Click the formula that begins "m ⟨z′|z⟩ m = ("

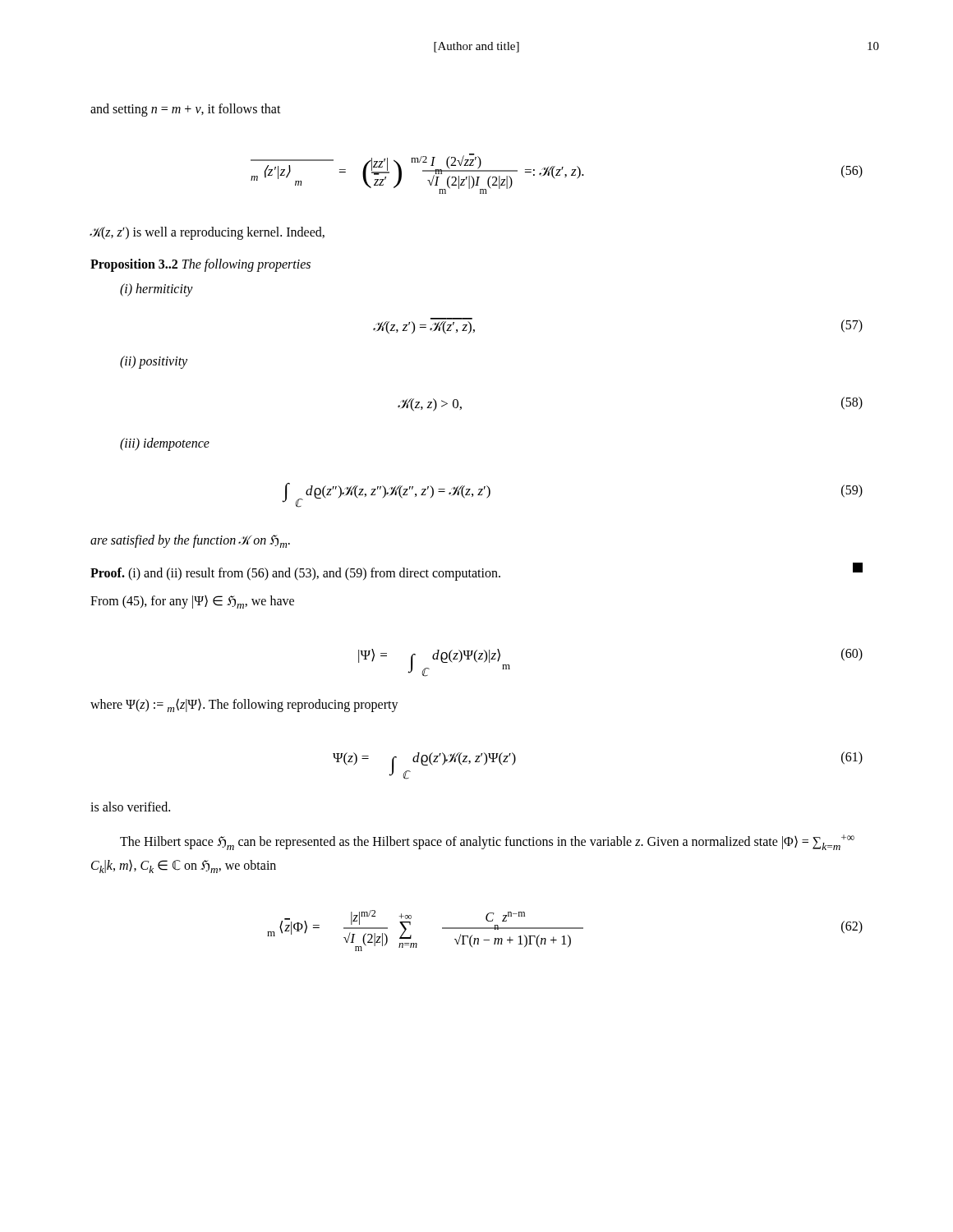pyautogui.click(x=555, y=171)
